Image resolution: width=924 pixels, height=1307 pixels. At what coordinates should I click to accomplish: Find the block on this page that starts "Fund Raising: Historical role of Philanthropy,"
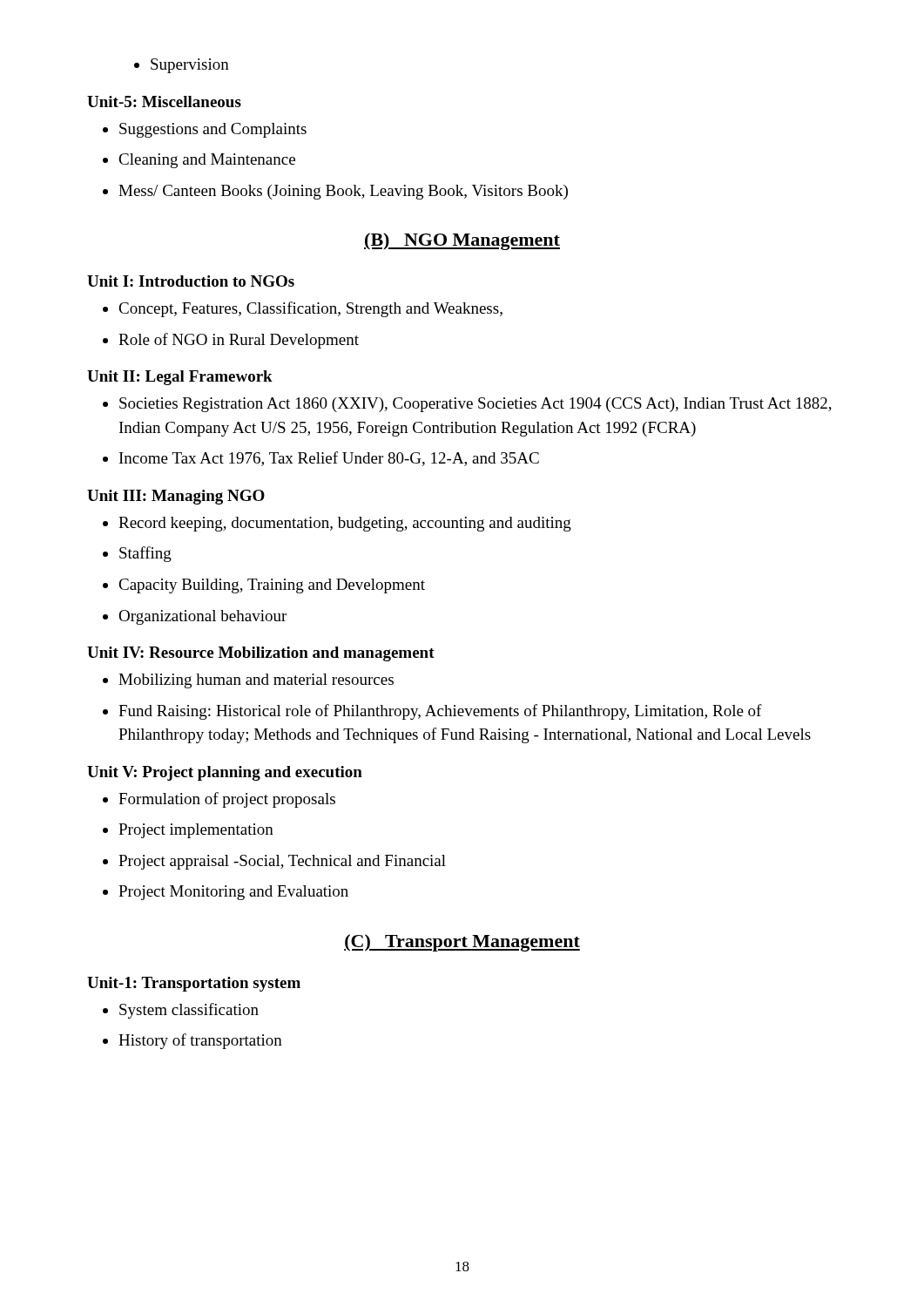[x=462, y=723]
